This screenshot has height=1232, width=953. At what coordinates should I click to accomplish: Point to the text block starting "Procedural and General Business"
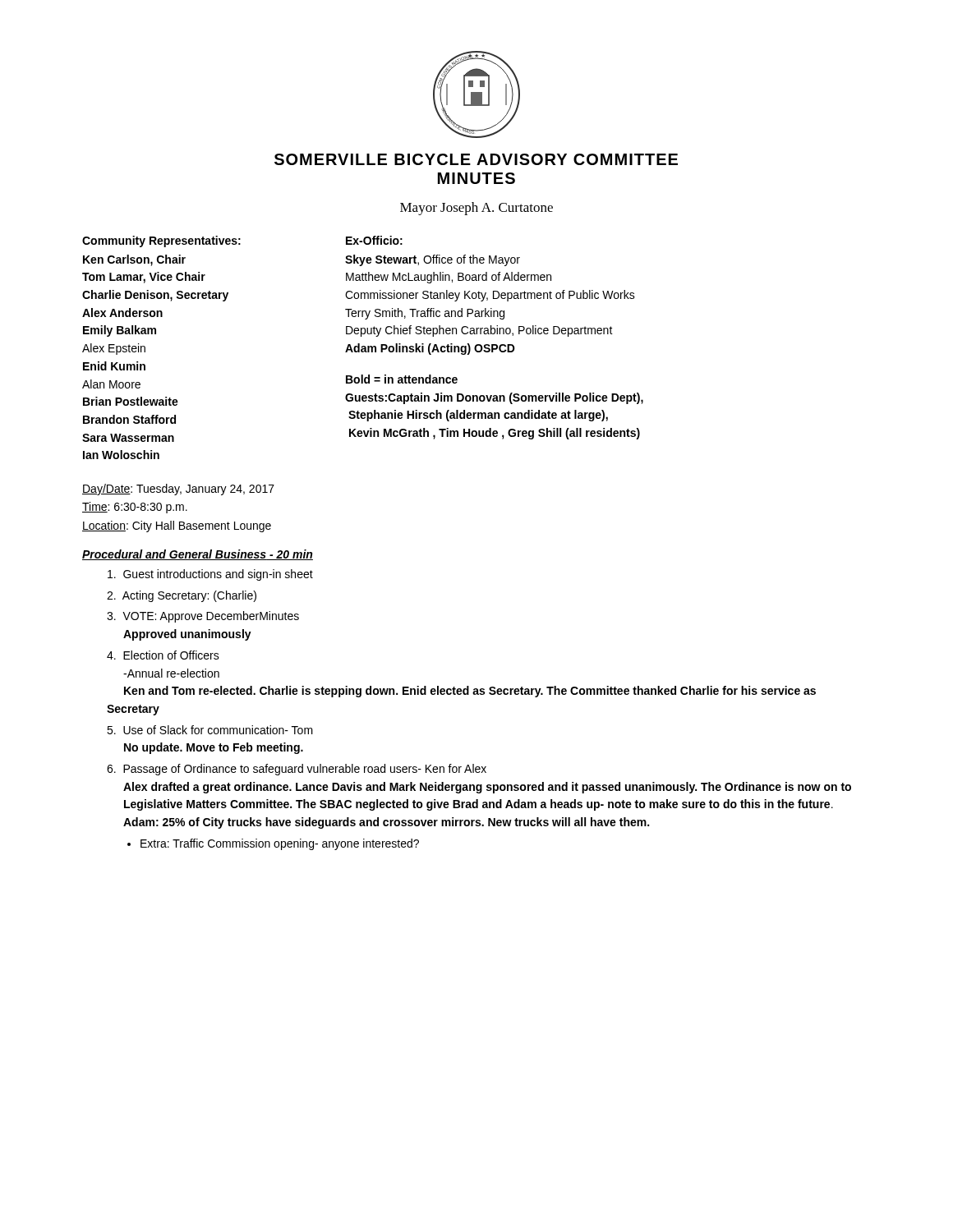(198, 554)
